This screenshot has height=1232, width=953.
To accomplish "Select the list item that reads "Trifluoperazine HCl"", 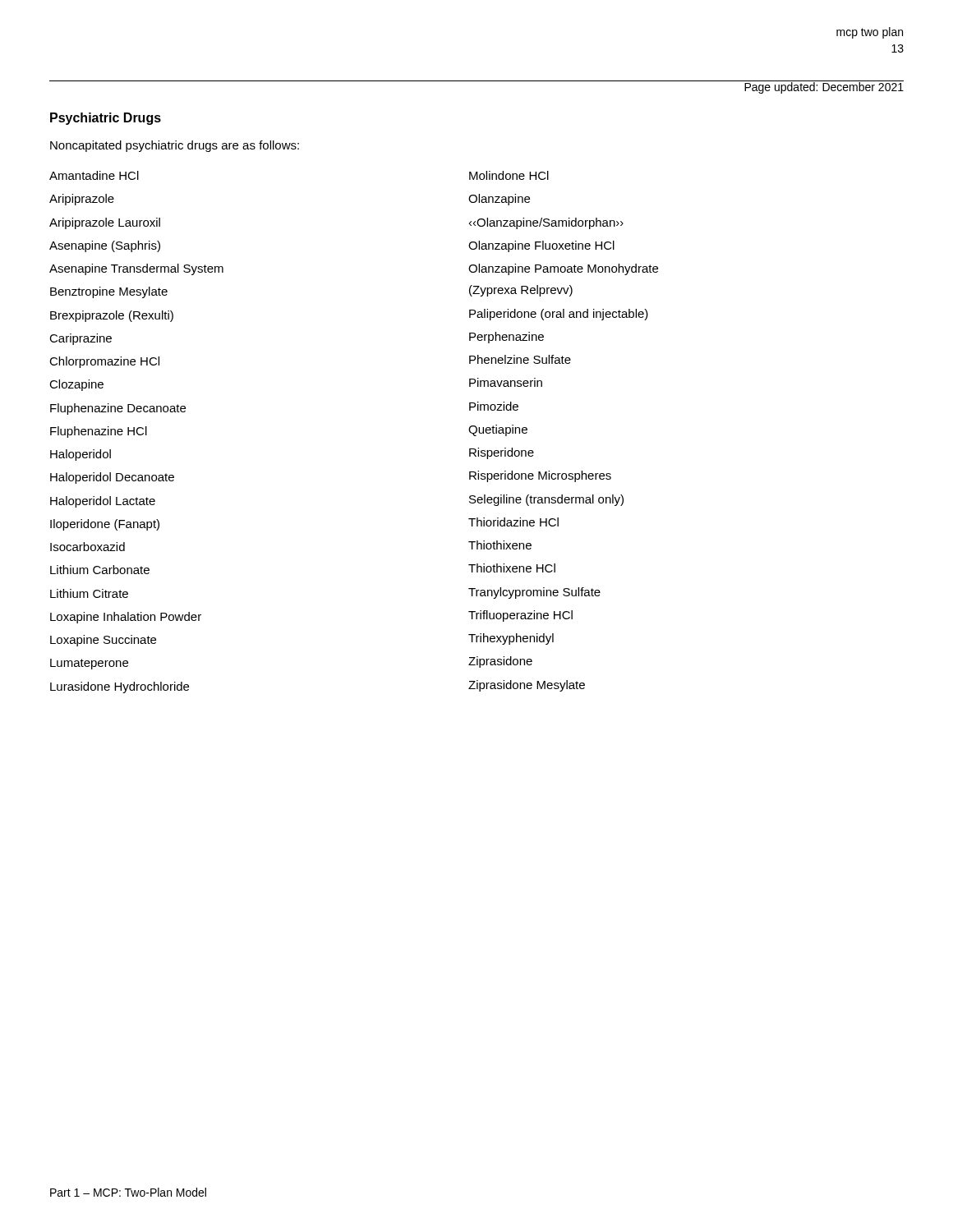I will (521, 615).
